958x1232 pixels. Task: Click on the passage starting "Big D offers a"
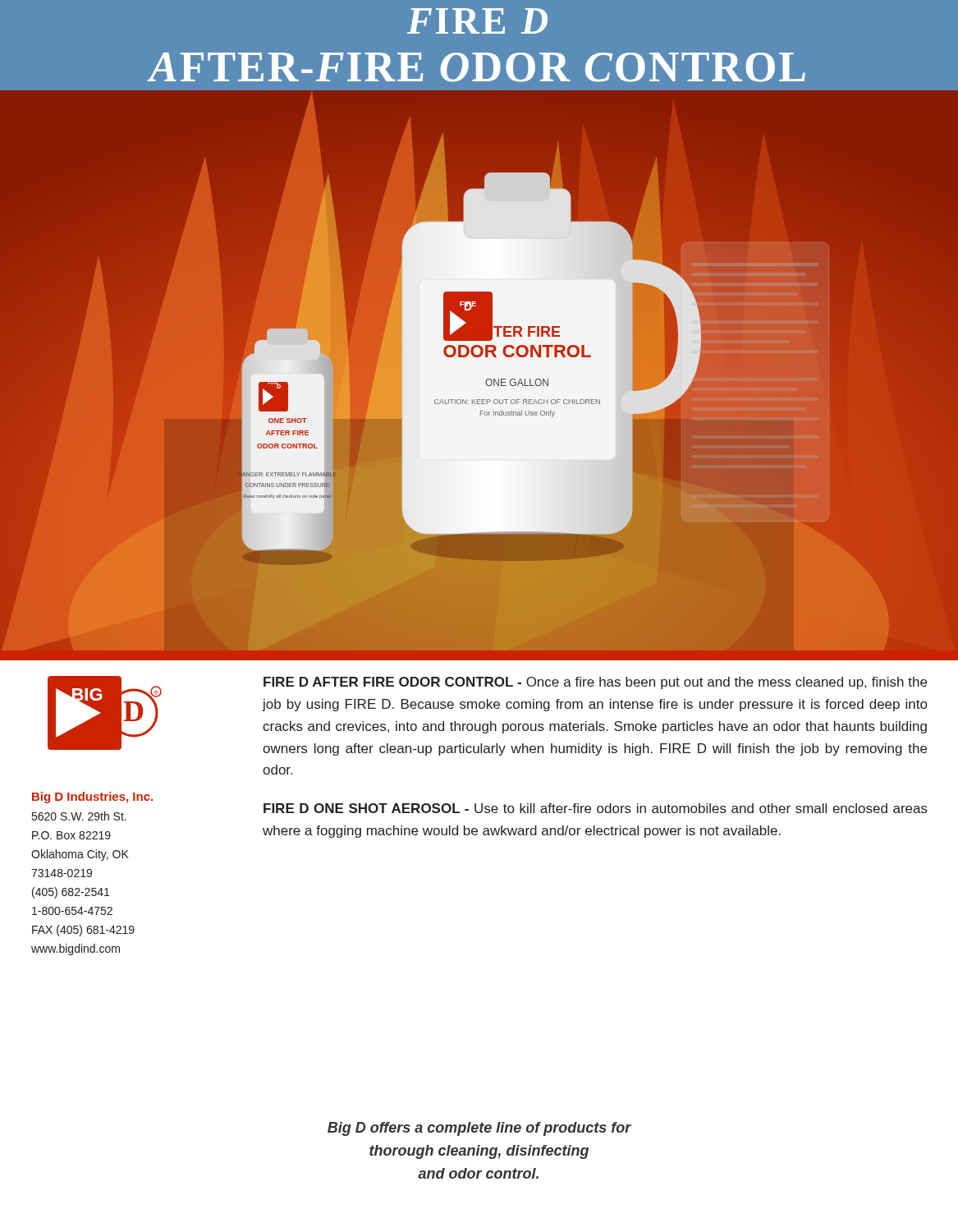(x=479, y=1151)
